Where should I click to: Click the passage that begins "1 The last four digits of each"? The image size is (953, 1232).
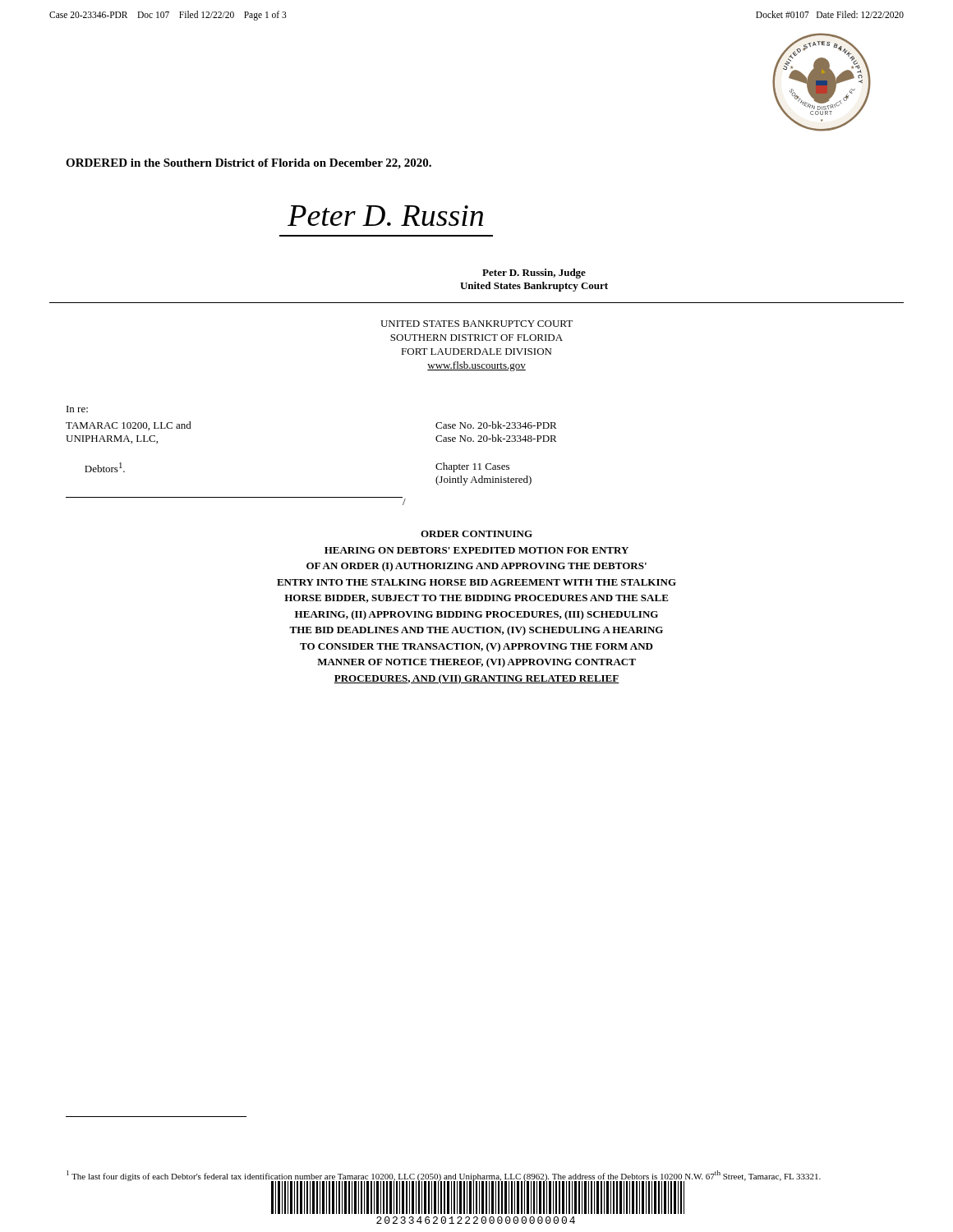pos(443,1175)
